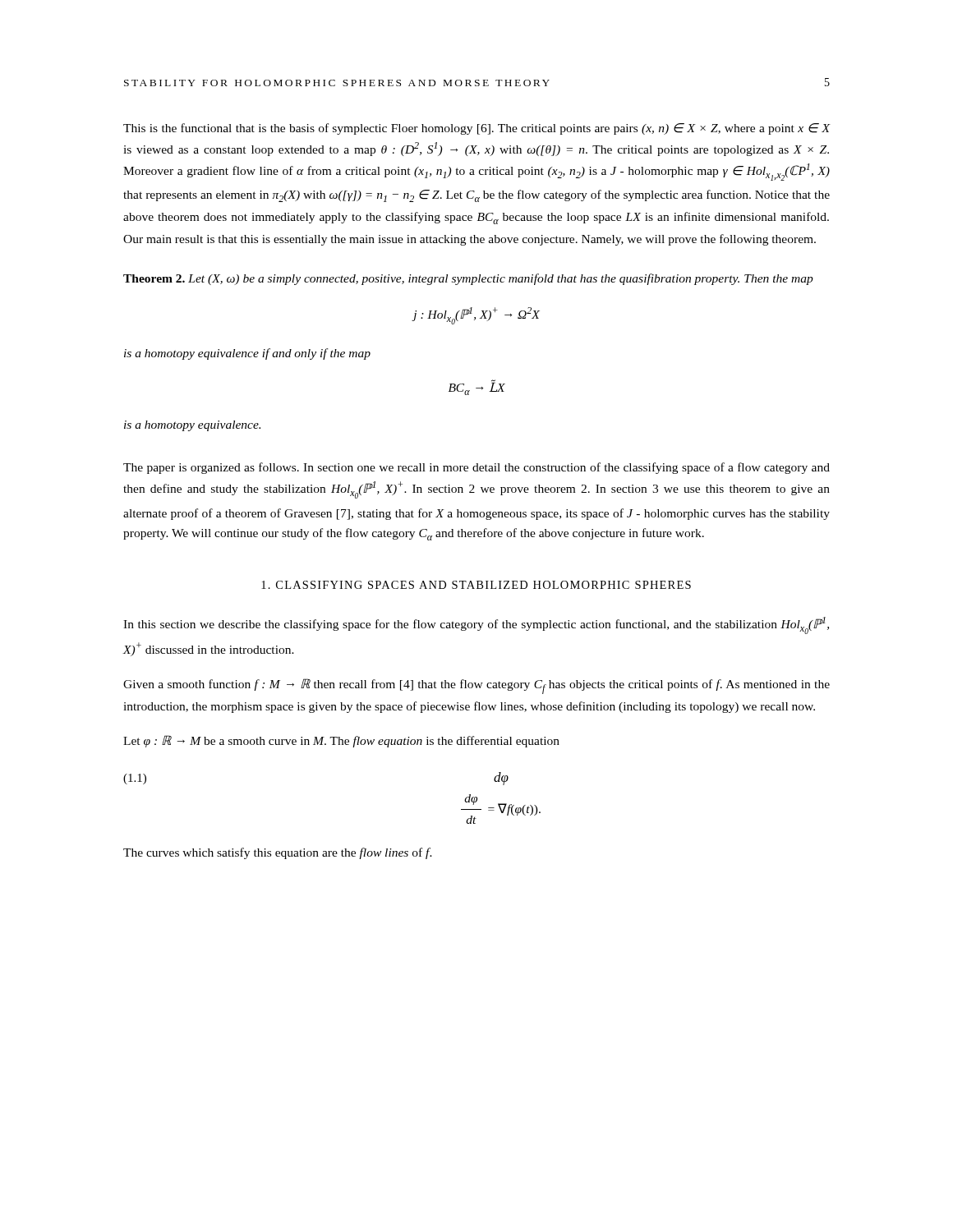Click on the block starting "1. Classifying spaces and"
Image resolution: width=953 pixels, height=1232 pixels.
(x=476, y=585)
